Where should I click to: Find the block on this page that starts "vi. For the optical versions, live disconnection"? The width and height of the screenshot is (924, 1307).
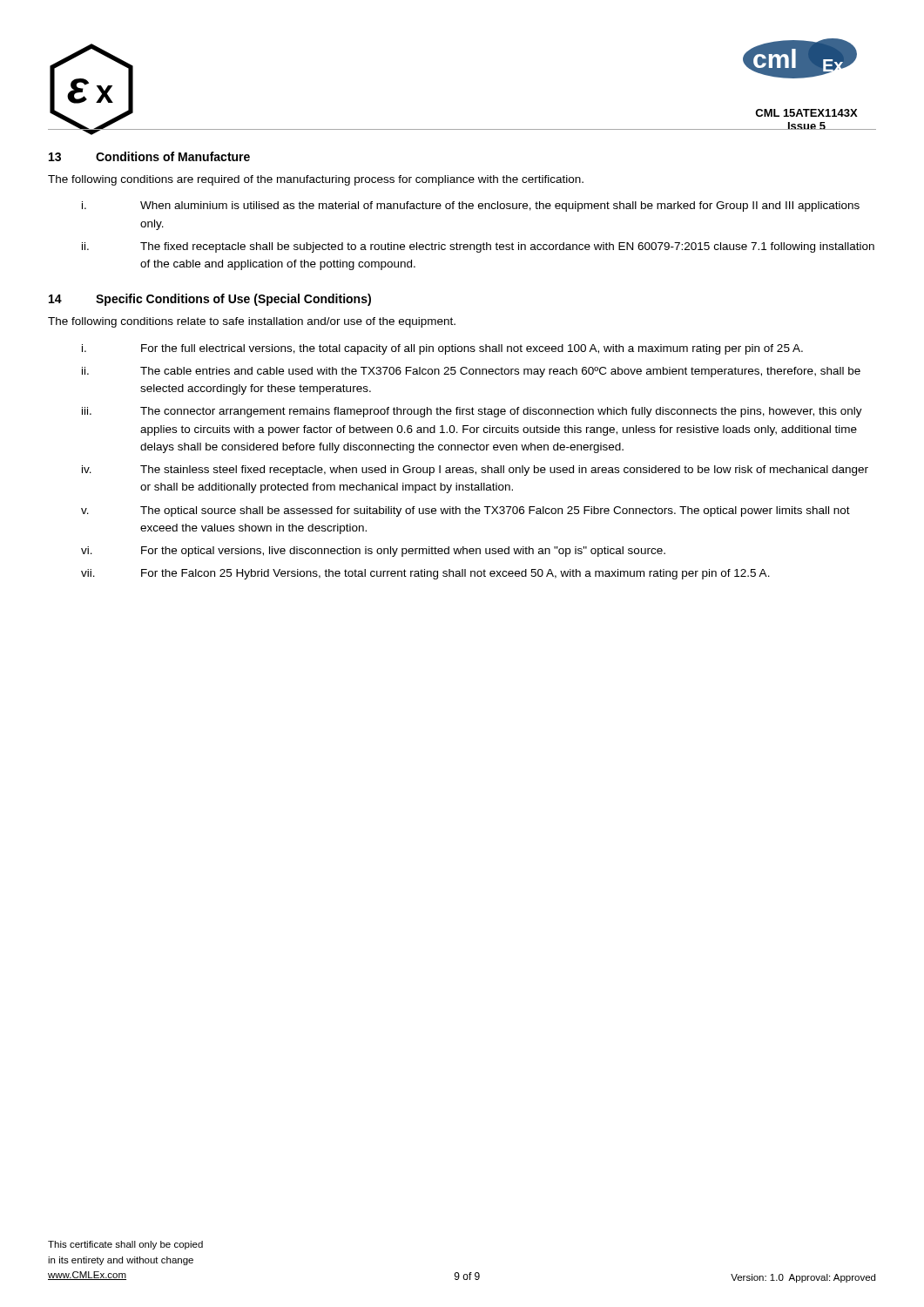(462, 551)
